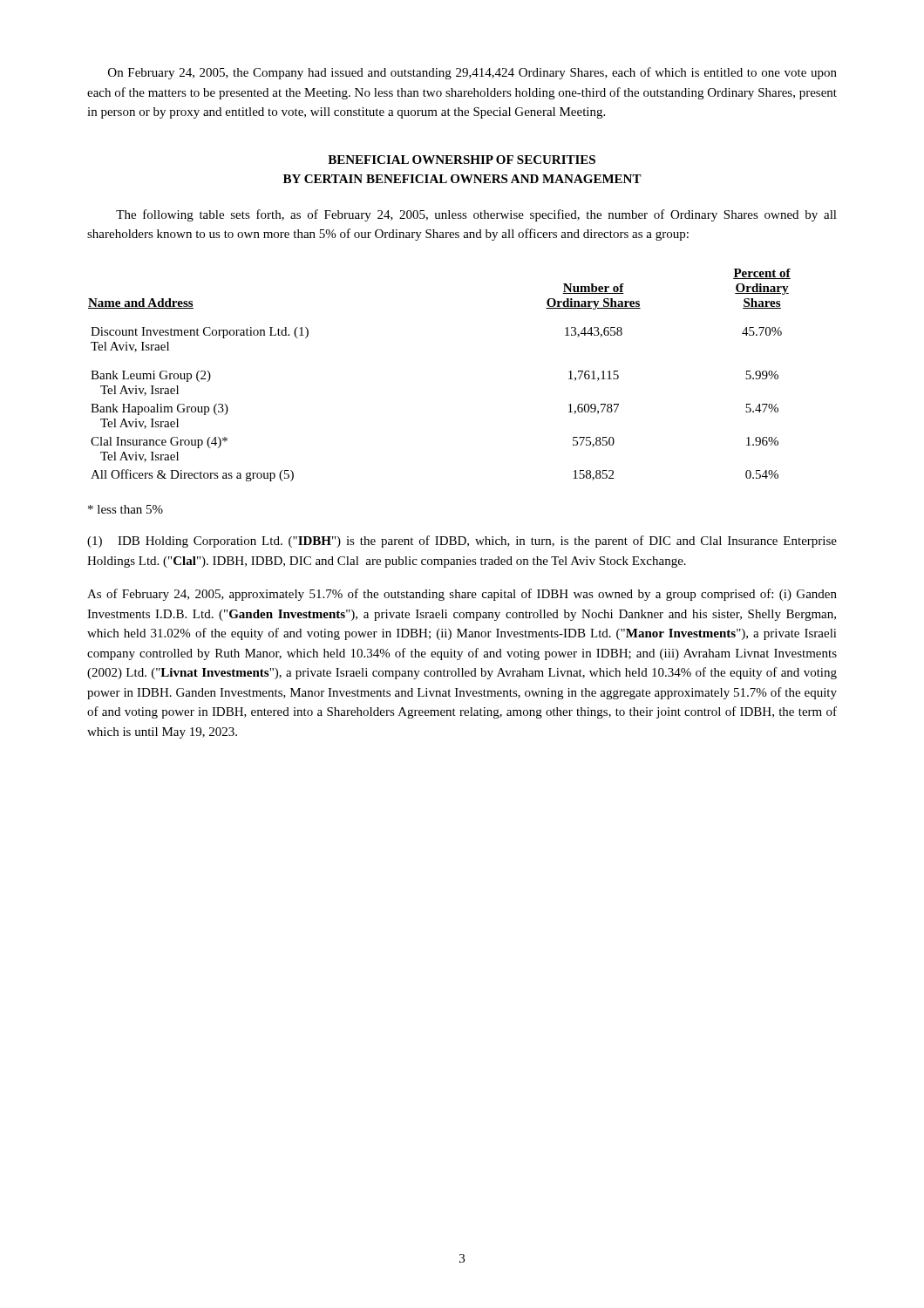Point to the text block starting "(1) IDB Holding"

coord(462,550)
